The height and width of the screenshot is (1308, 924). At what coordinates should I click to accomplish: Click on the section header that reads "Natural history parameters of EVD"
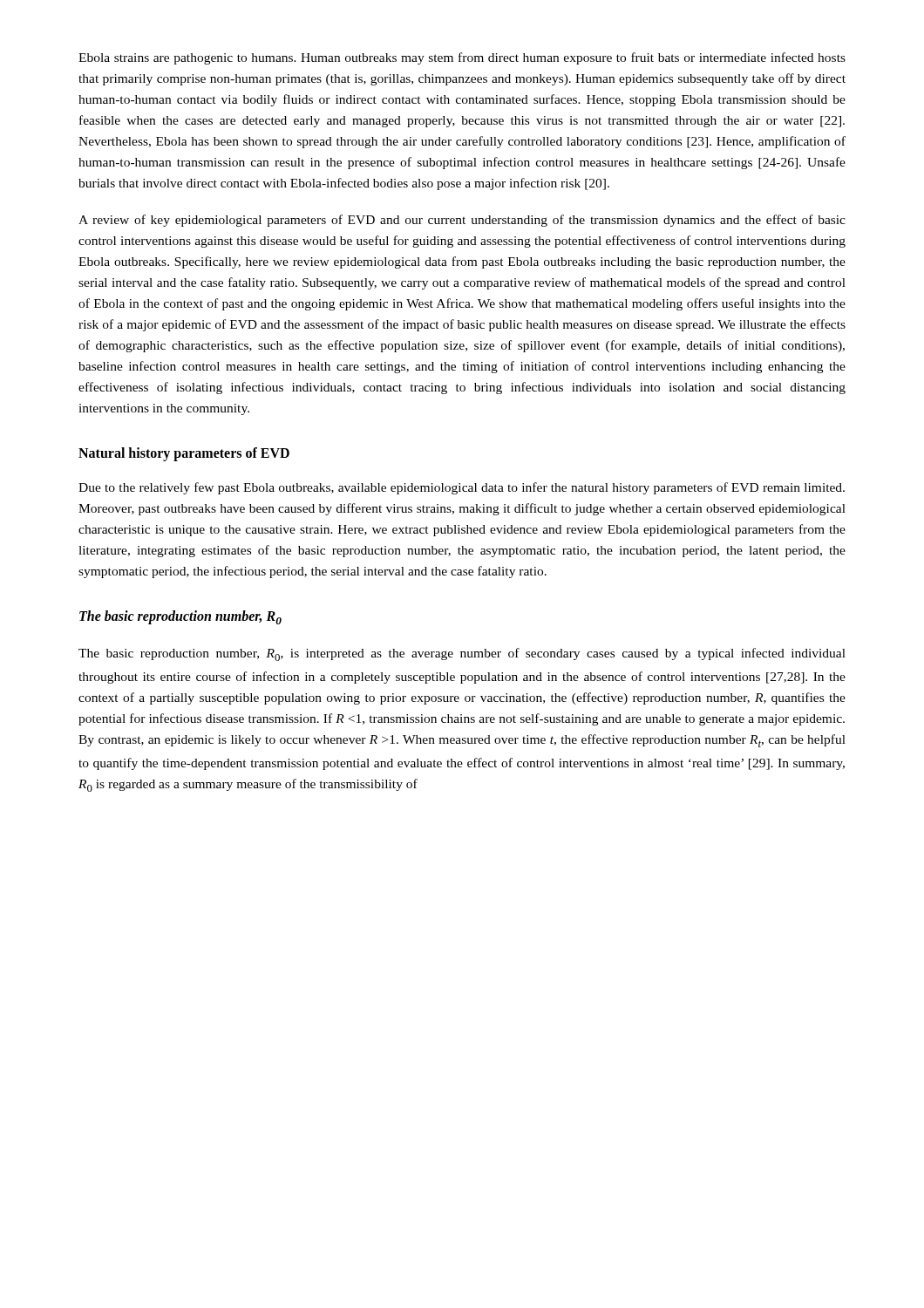184,453
